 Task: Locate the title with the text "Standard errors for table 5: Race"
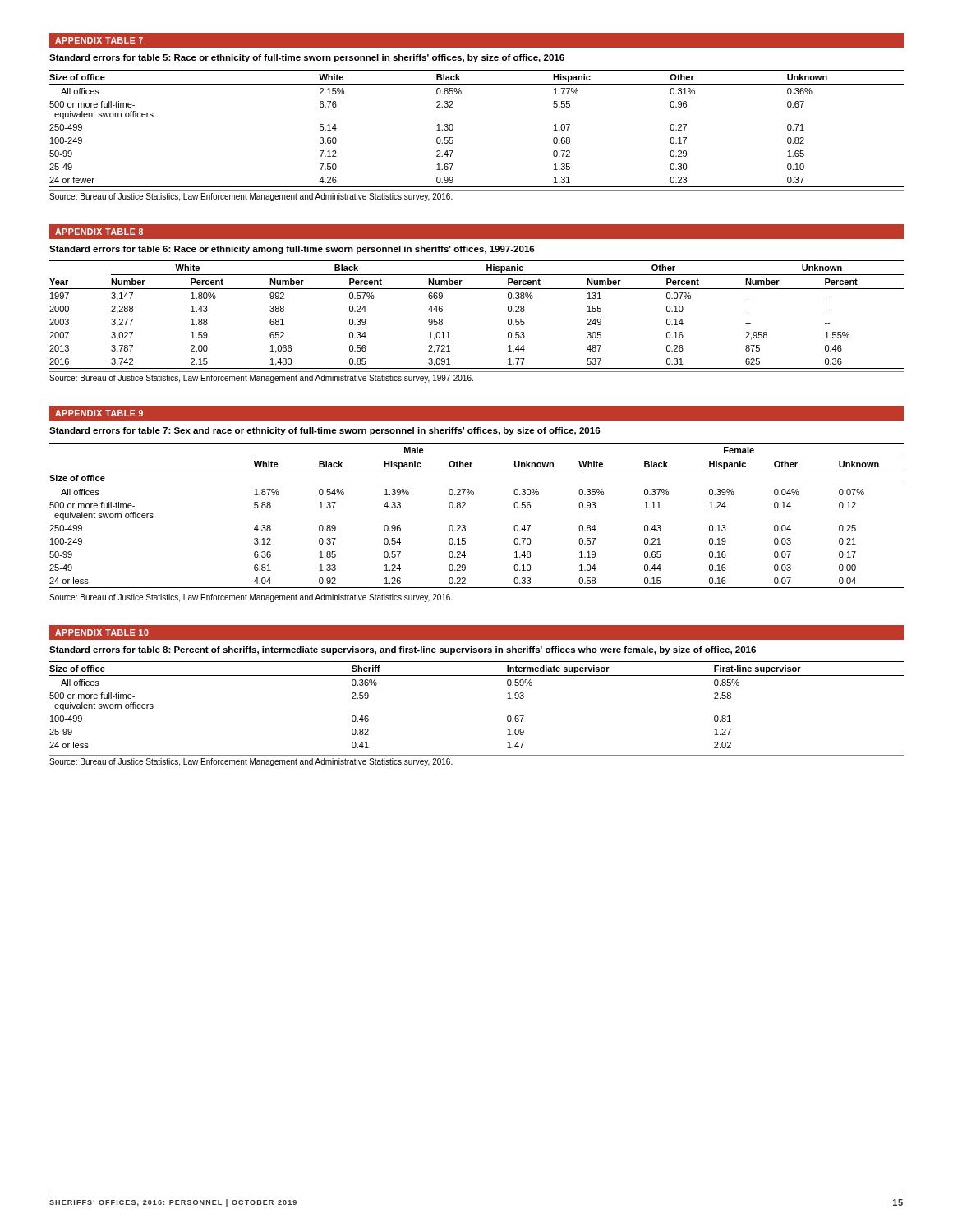click(476, 58)
